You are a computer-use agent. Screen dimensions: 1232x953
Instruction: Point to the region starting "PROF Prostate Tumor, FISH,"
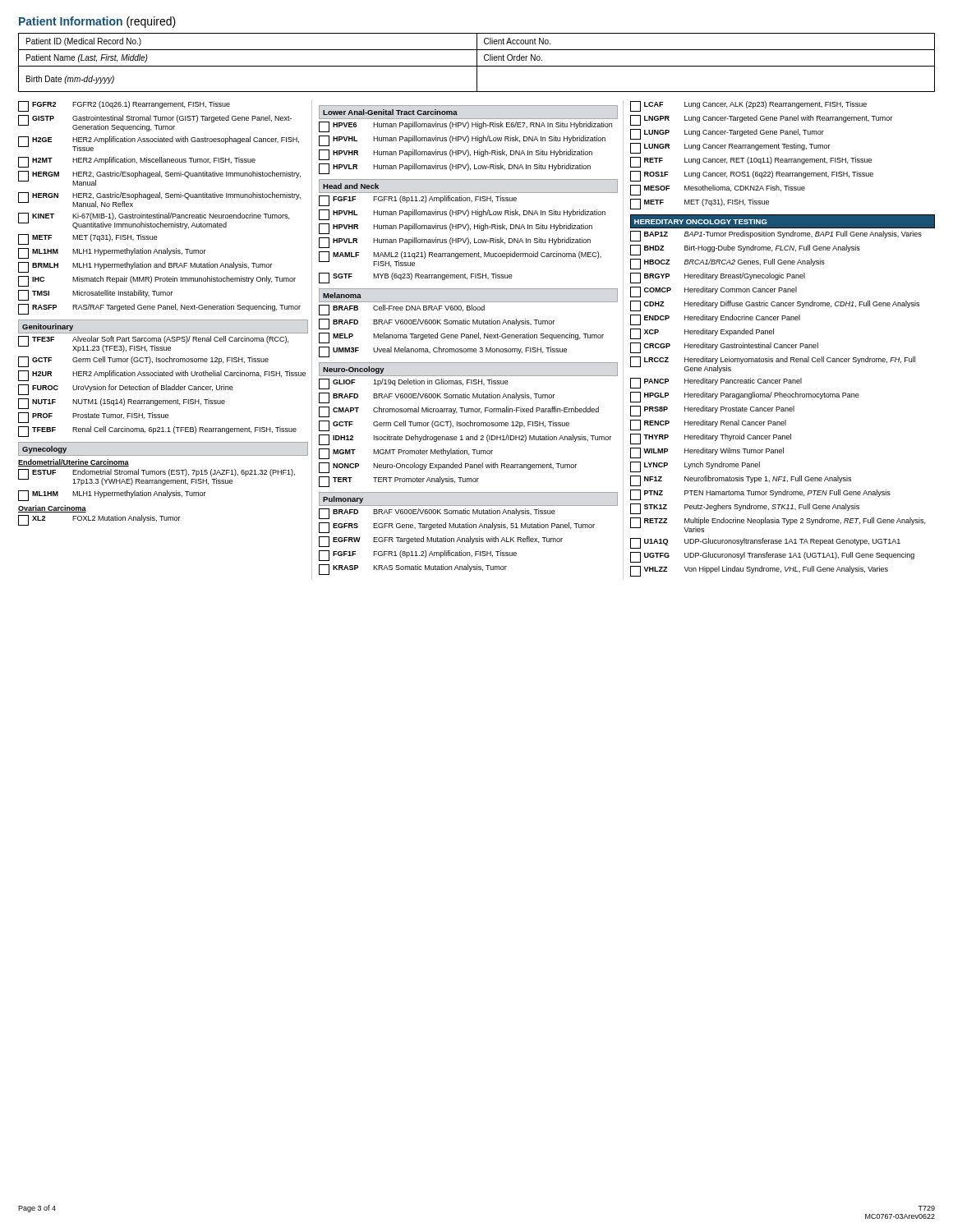163,417
